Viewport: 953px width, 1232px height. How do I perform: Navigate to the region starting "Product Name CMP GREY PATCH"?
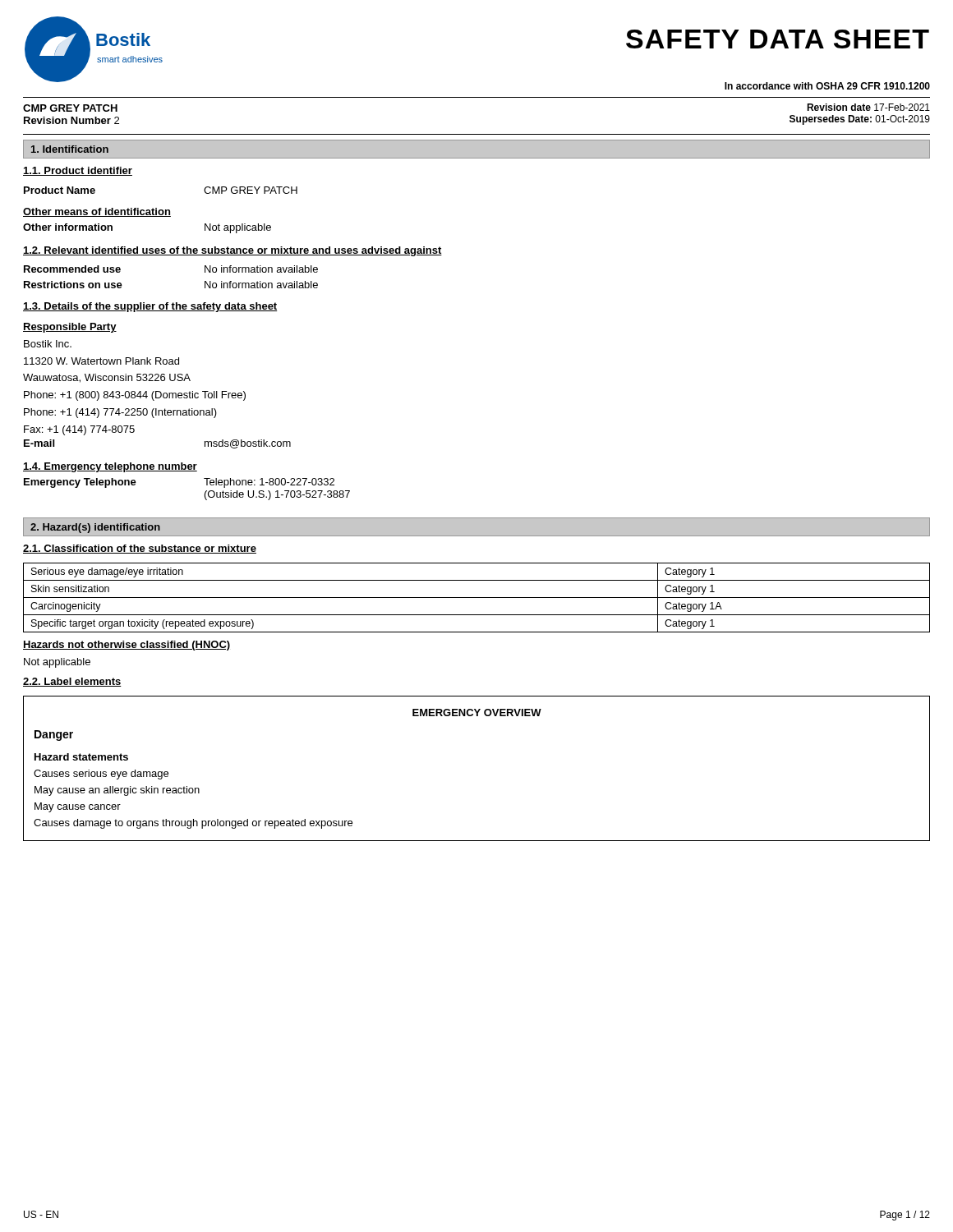point(61,190)
